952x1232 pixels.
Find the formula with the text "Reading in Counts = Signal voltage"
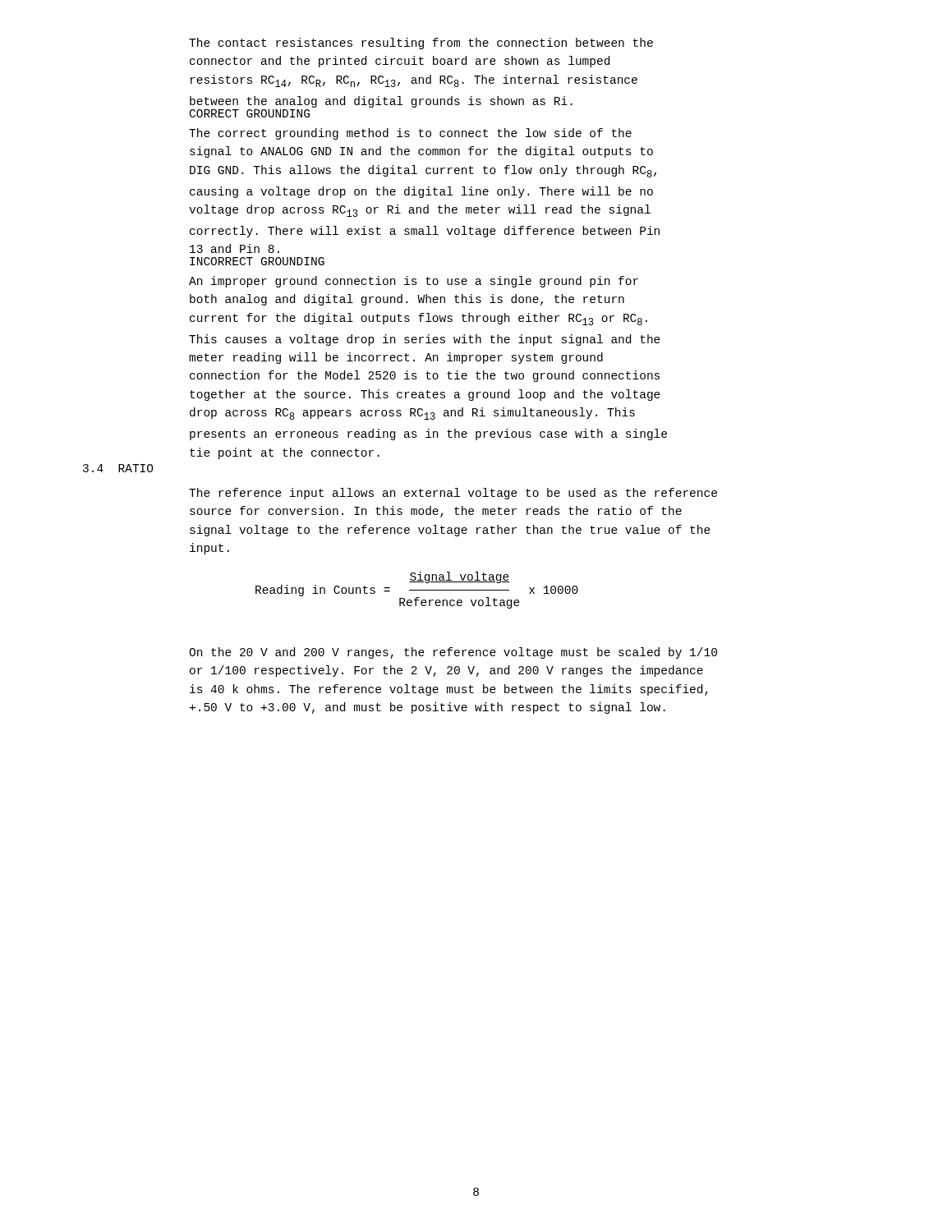(x=534, y=590)
